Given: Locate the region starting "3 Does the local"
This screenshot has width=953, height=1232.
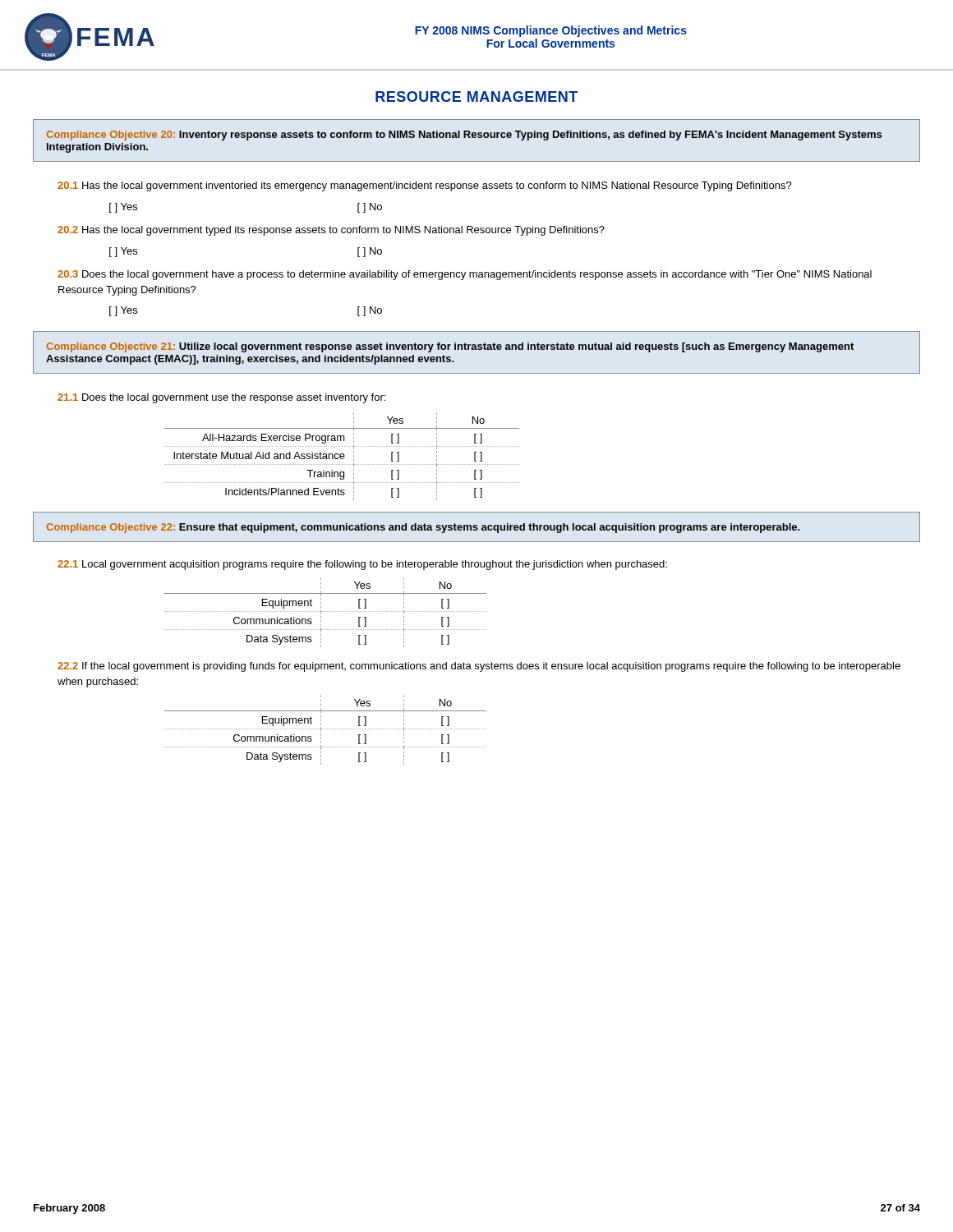Looking at the screenshot, I should pos(465,281).
